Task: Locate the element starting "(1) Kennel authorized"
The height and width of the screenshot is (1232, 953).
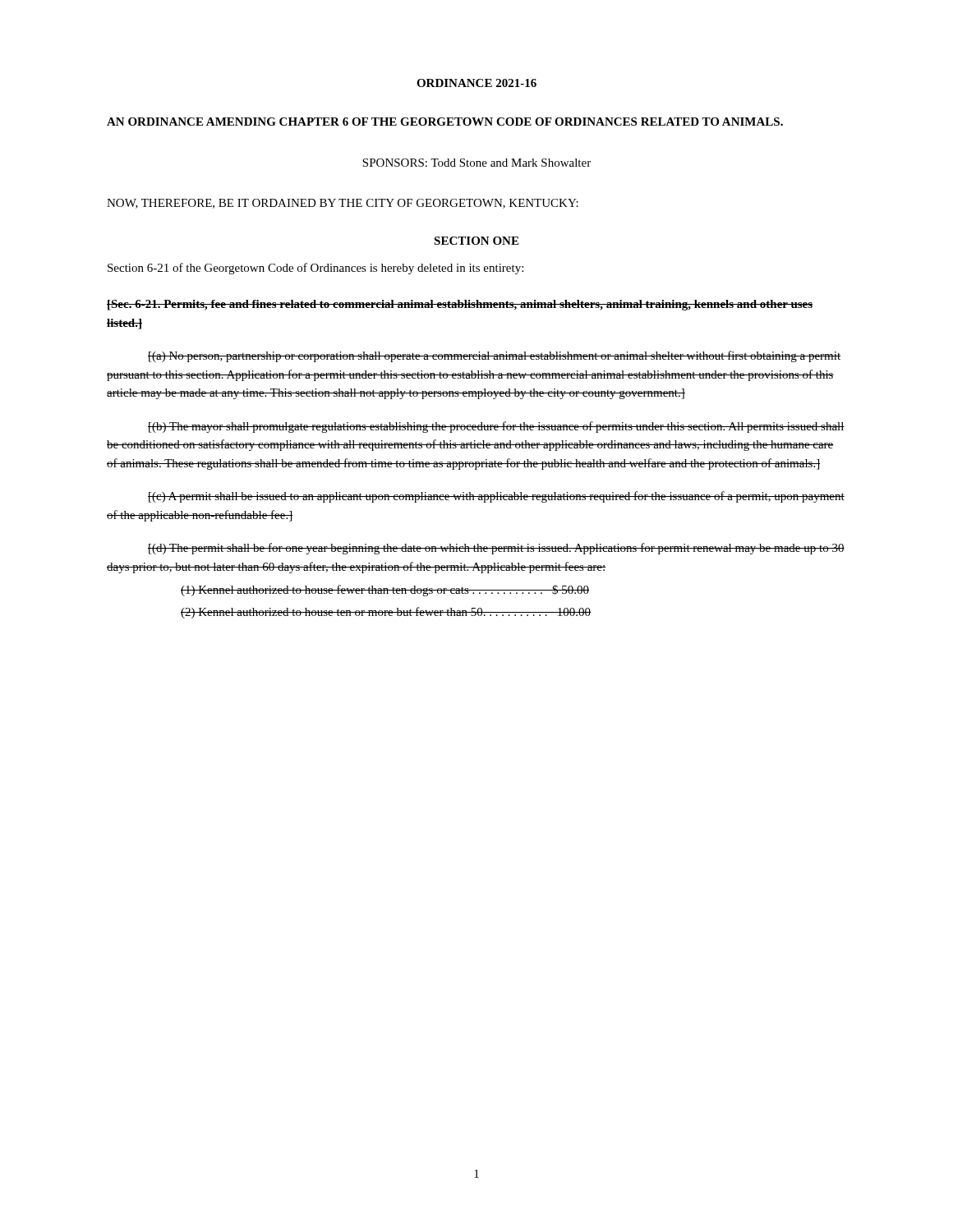Action: point(513,590)
